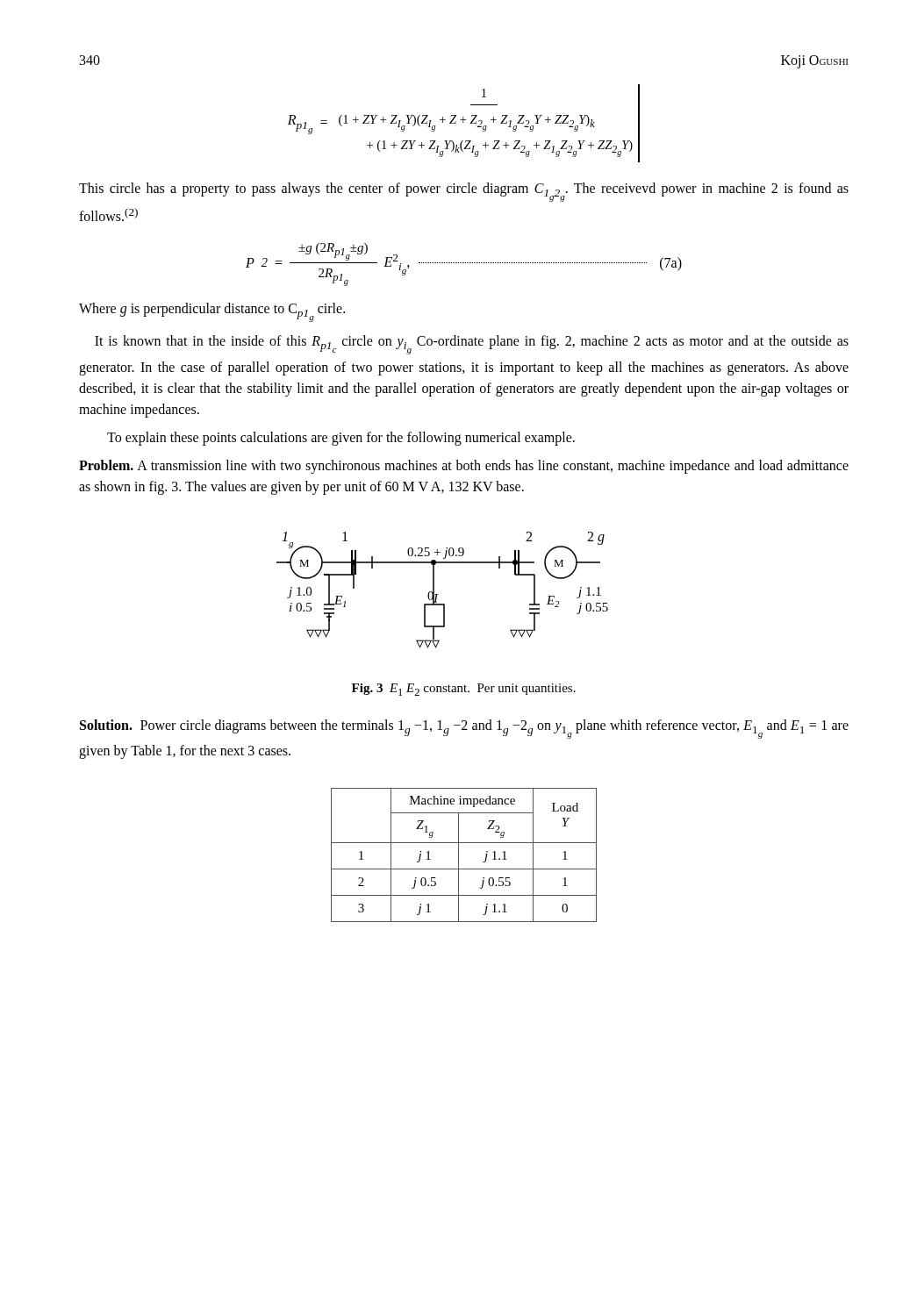Locate the text block with the text "To explain these"
The height and width of the screenshot is (1316, 910).
pyautogui.click(x=341, y=437)
